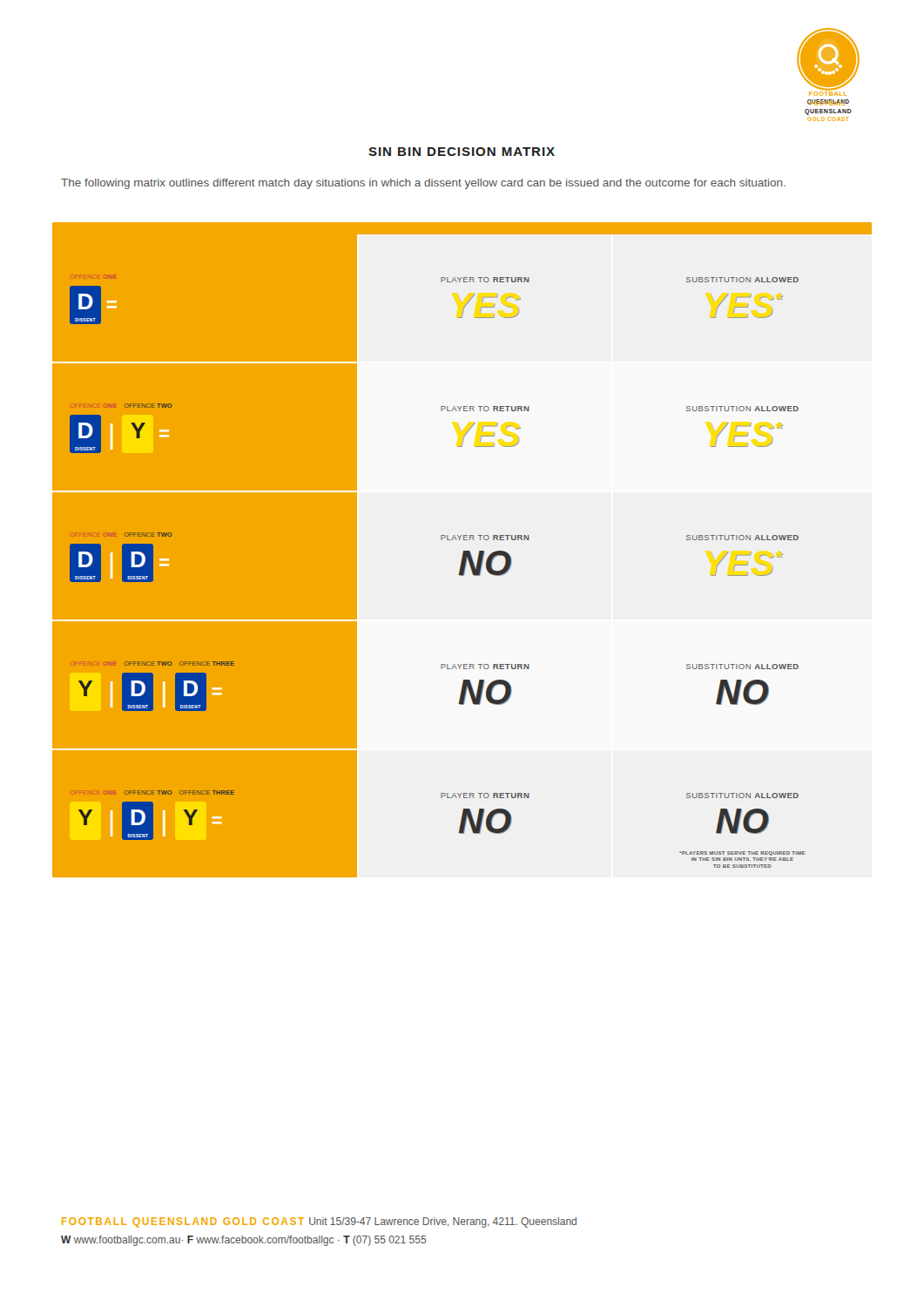Click on the logo
The width and height of the screenshot is (924, 1307).
coord(828,75)
